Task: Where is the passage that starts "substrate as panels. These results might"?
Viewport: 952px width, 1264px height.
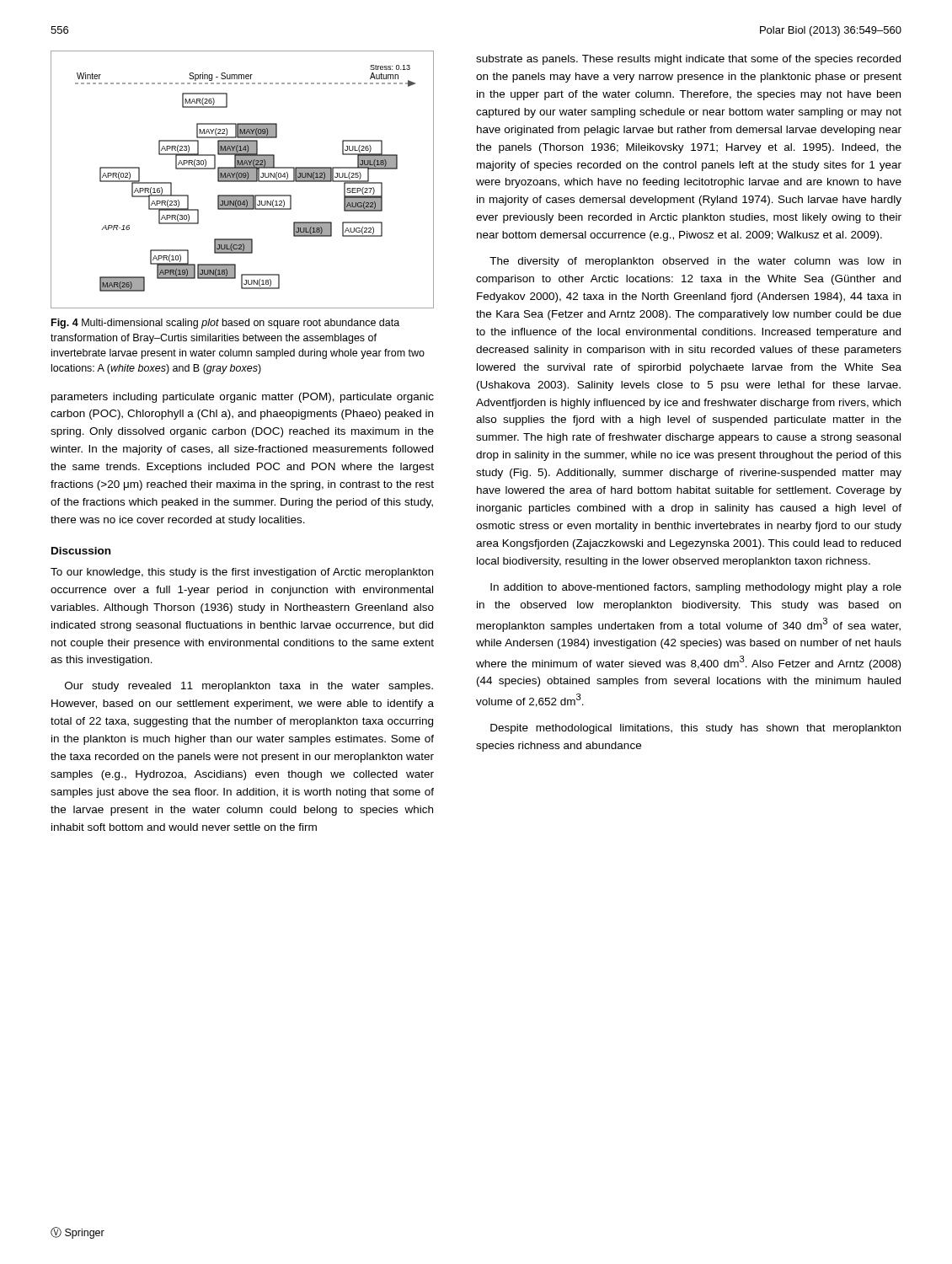Action: point(689,403)
